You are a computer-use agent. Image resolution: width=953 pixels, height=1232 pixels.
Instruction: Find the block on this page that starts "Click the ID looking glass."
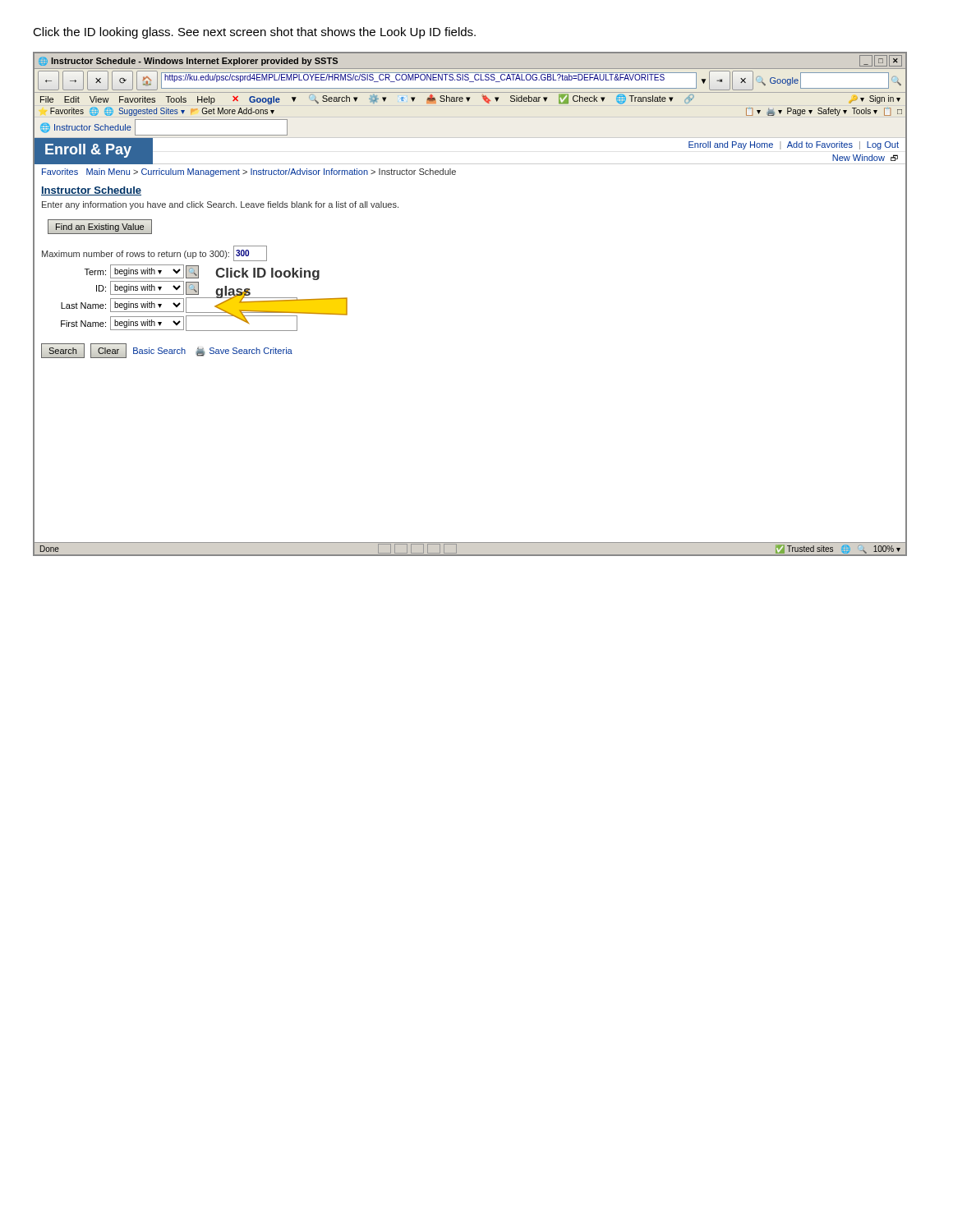point(255,32)
